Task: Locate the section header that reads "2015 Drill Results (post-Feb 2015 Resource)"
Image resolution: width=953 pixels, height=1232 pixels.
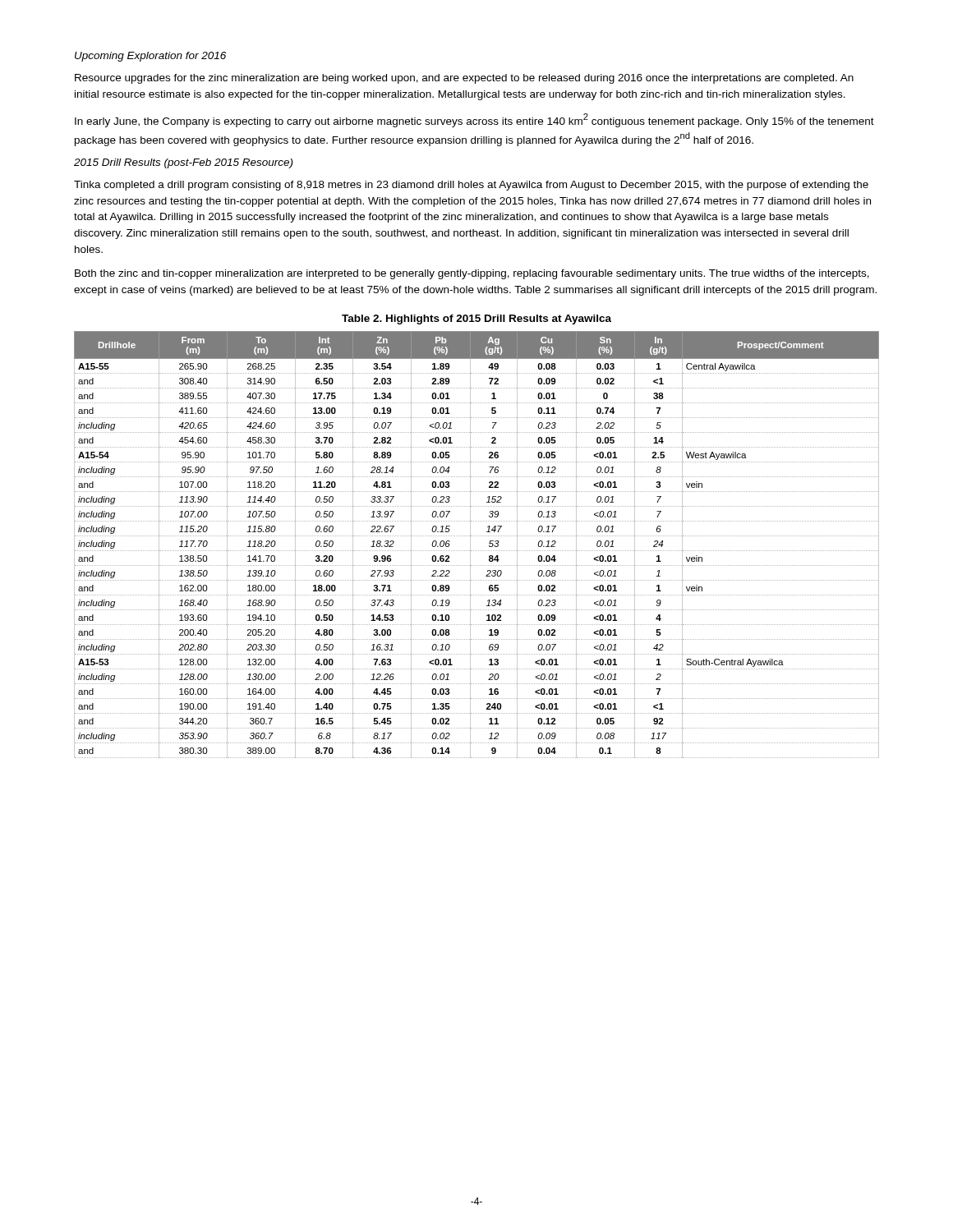Action: (184, 162)
